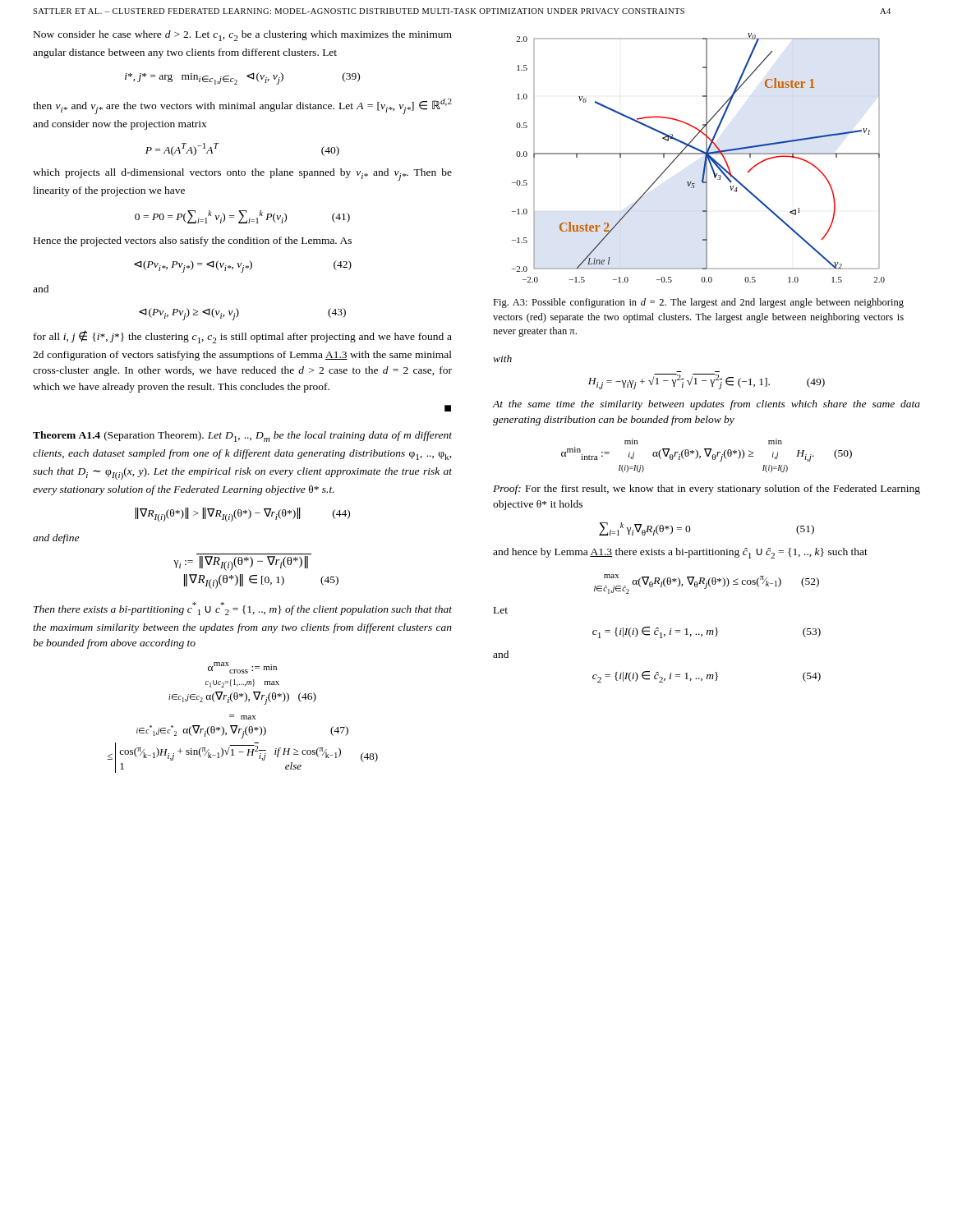Select the formula containing "αminintra := min"

pos(707,454)
